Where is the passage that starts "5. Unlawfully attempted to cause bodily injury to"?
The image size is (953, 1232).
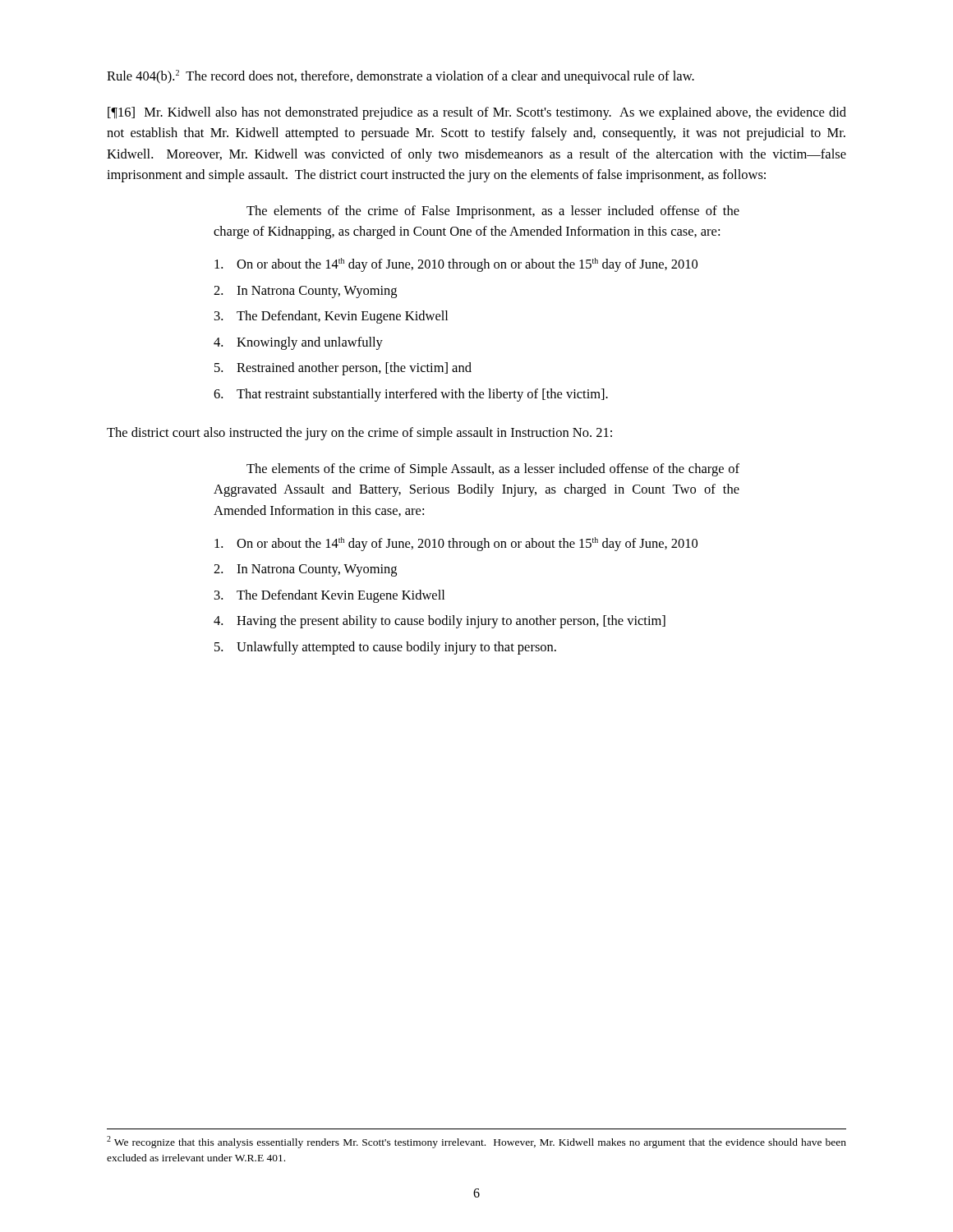[x=476, y=647]
